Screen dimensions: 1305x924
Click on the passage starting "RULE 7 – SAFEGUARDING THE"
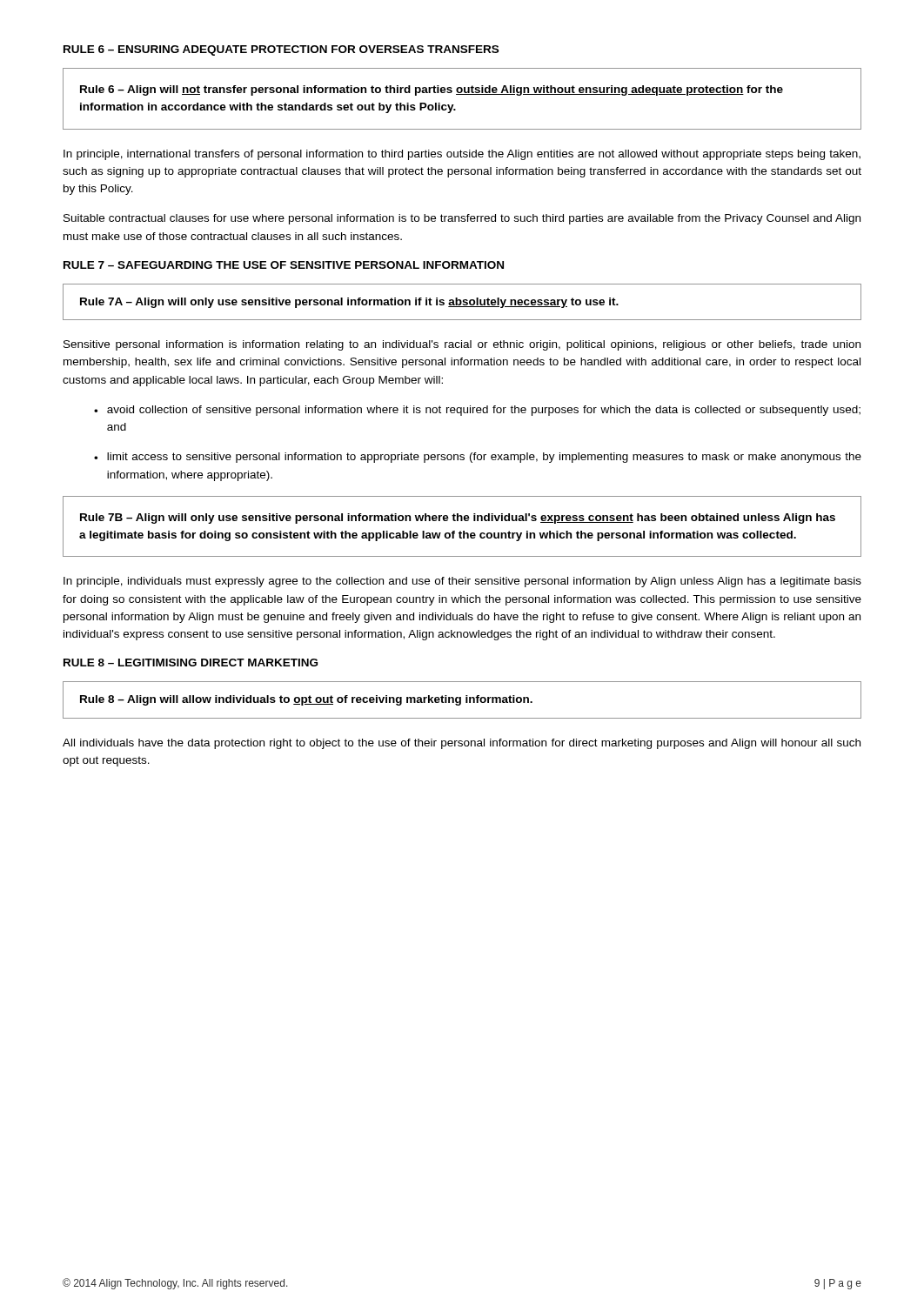click(x=284, y=265)
